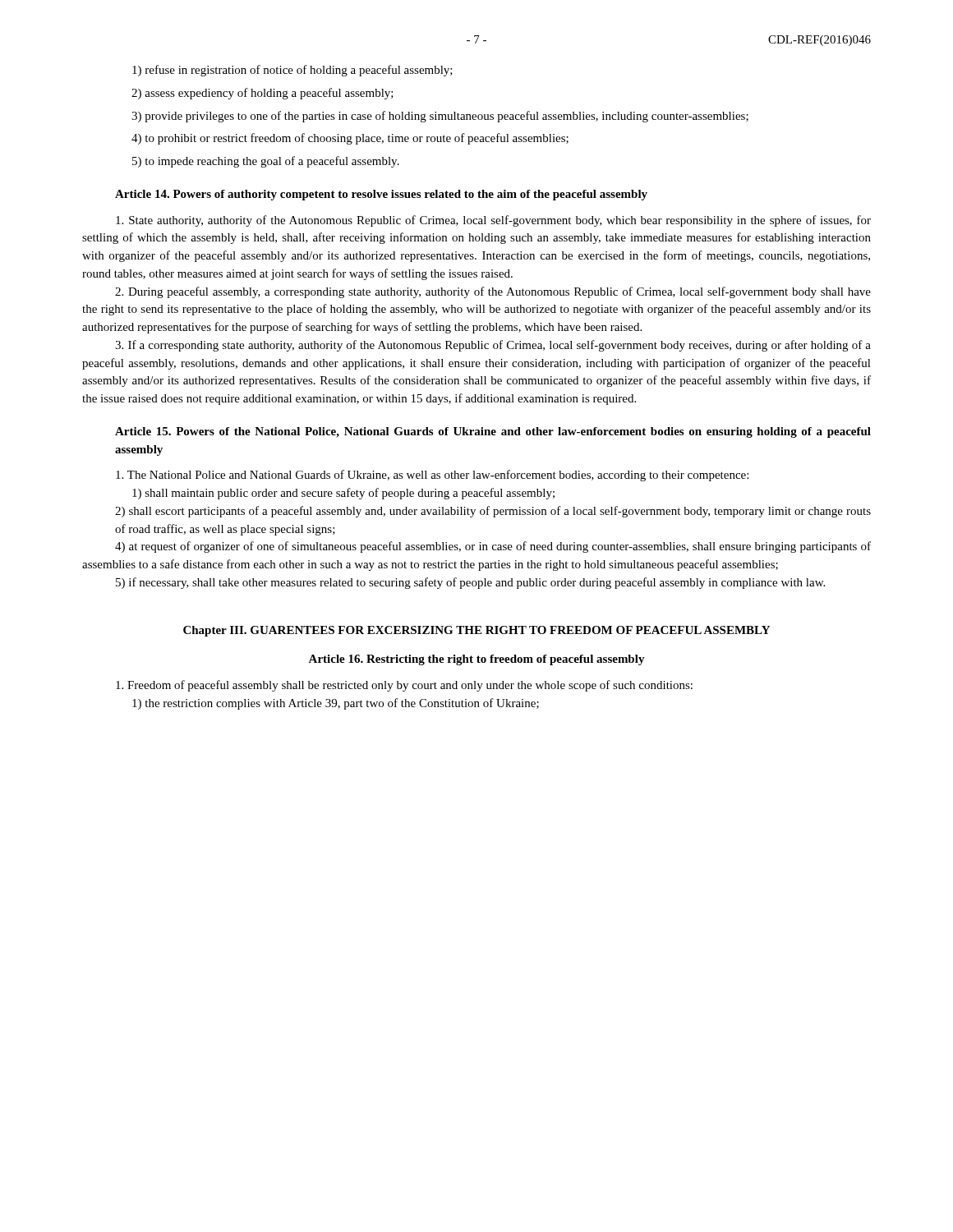Image resolution: width=953 pixels, height=1232 pixels.
Task: Navigate to the text block starting "3) provide privileges to one of the parties"
Action: [x=501, y=116]
